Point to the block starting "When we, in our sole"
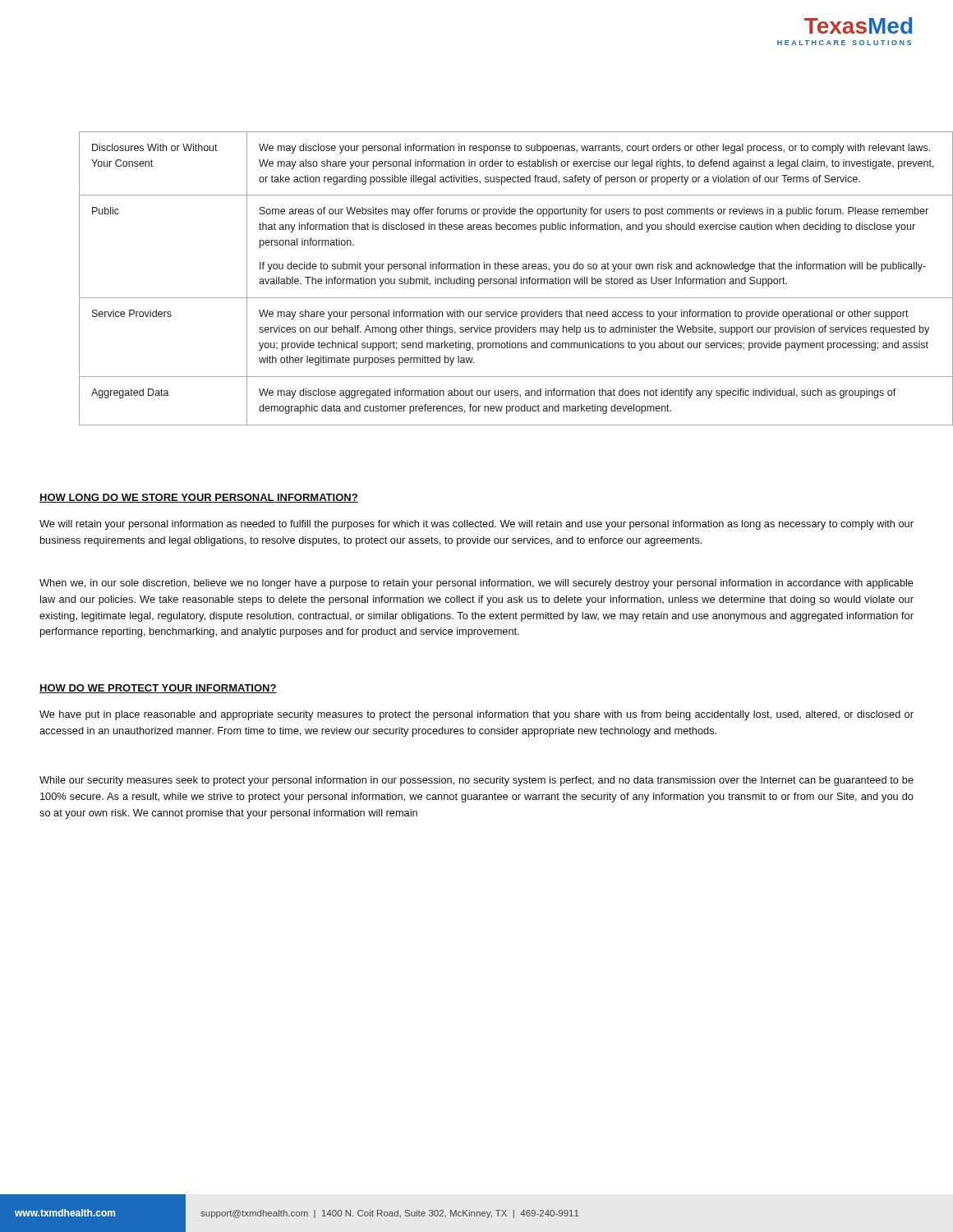 coord(476,607)
